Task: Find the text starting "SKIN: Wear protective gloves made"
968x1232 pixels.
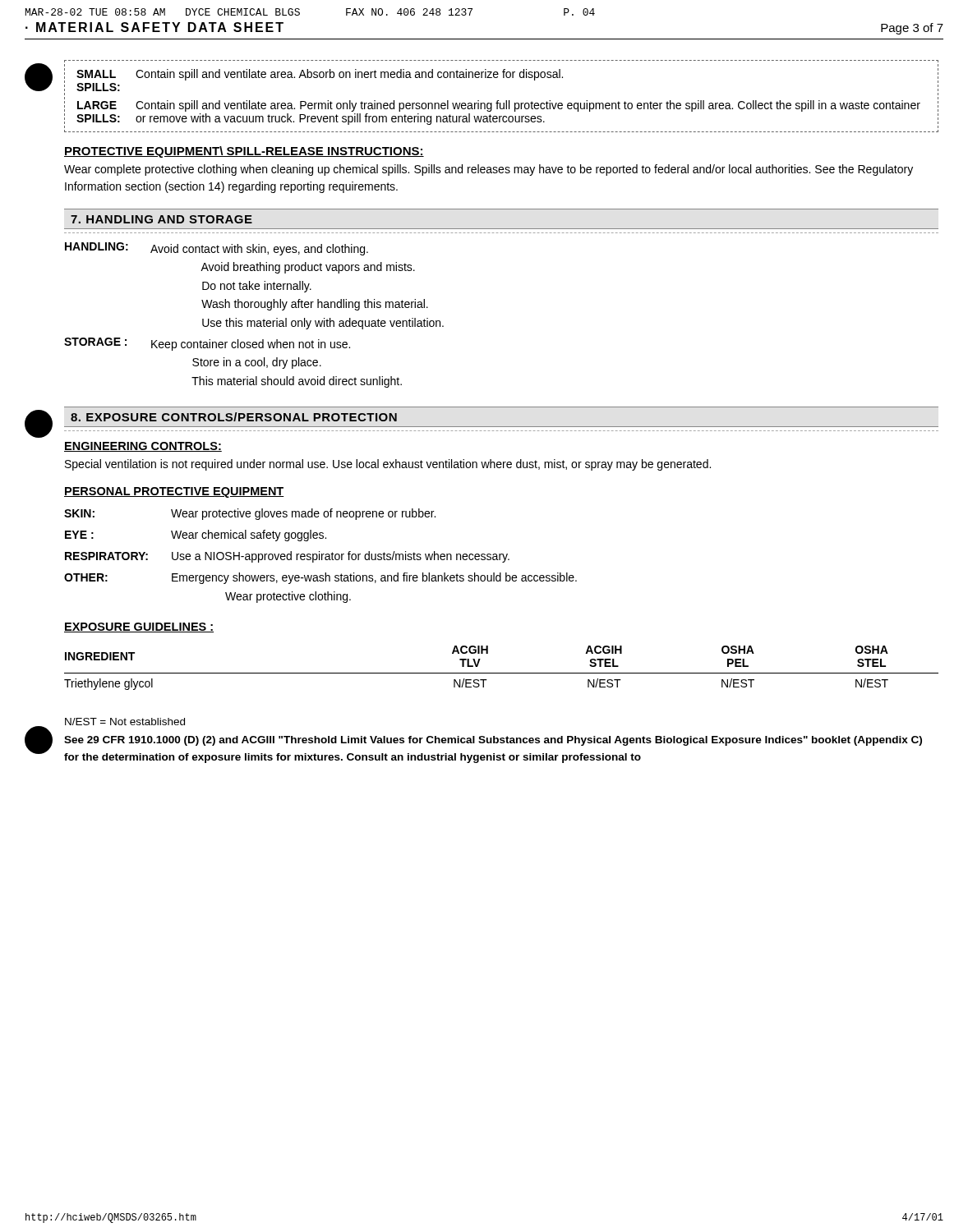Action: click(501, 556)
